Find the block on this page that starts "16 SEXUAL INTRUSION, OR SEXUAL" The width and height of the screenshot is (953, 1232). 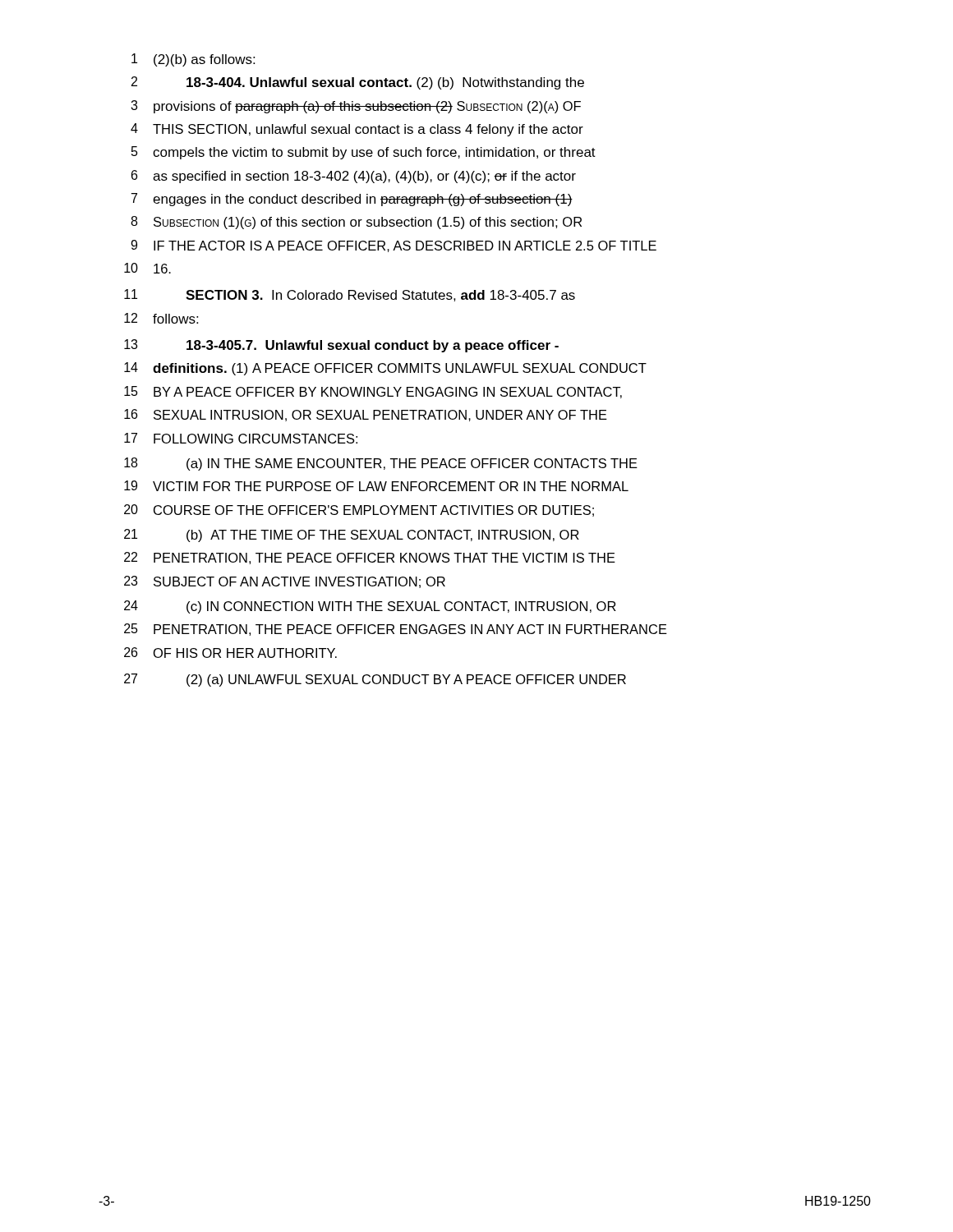(485, 416)
